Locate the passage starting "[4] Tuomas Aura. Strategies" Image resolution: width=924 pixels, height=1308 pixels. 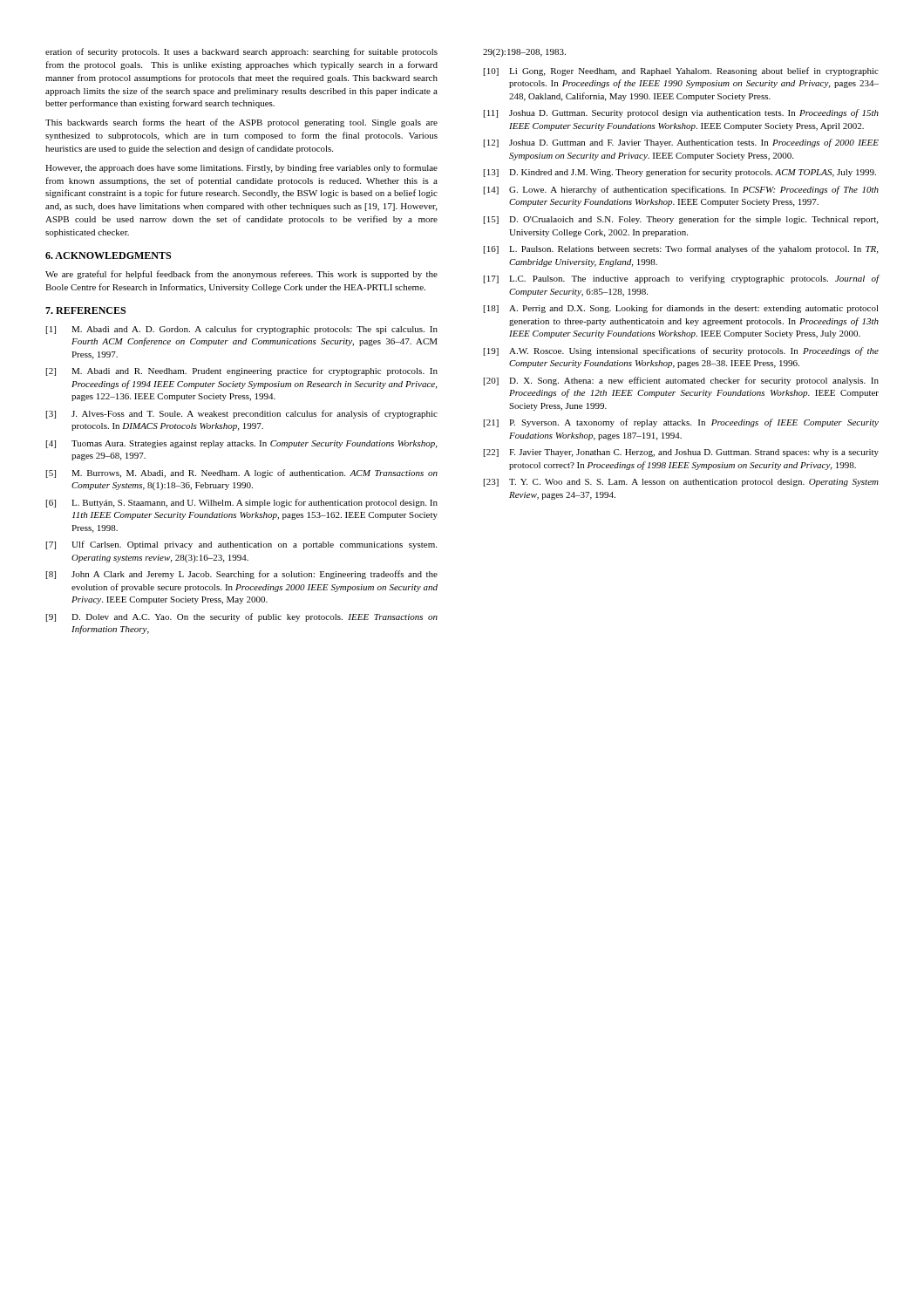pos(241,449)
